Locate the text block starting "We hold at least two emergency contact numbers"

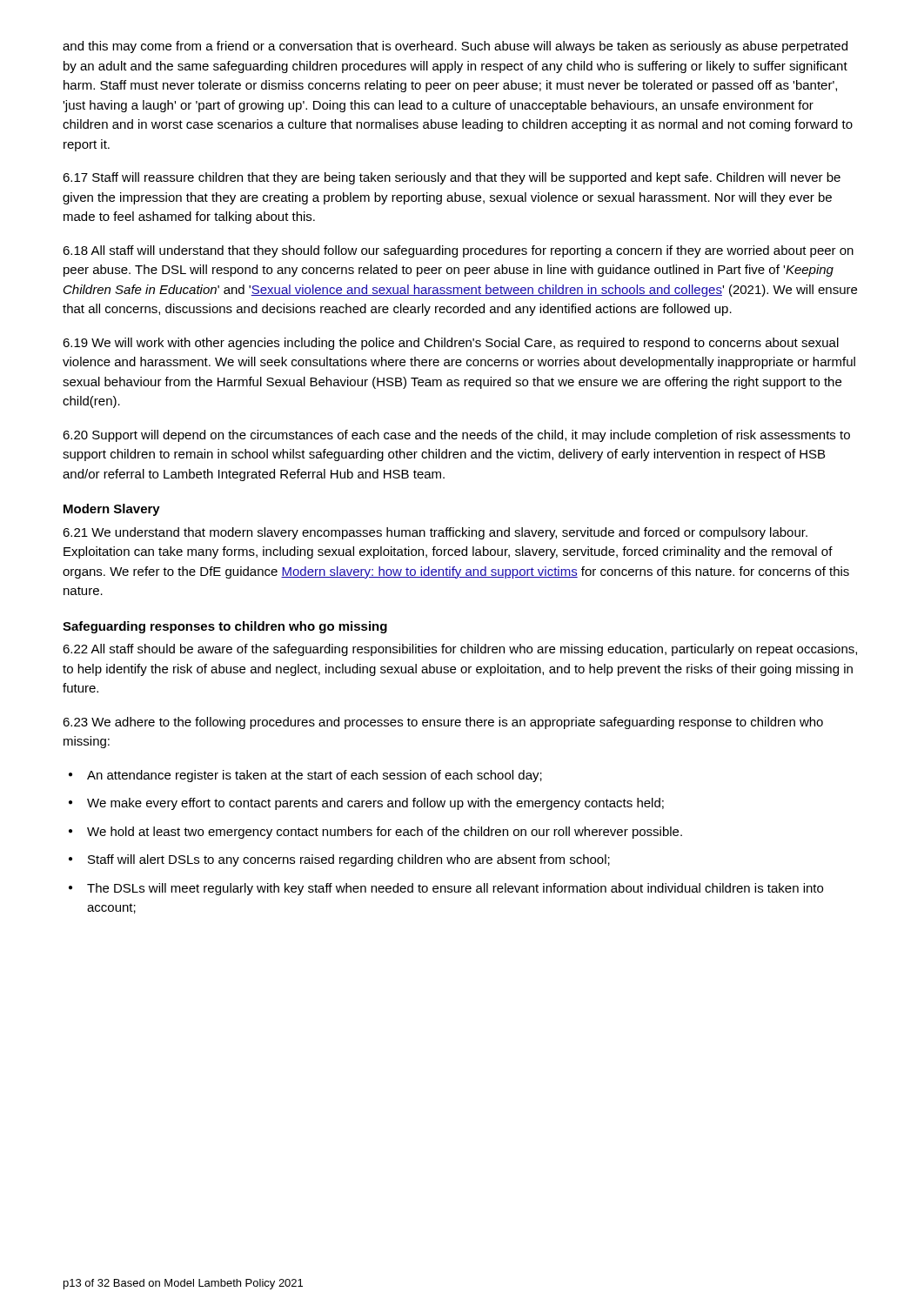pyautogui.click(x=462, y=832)
